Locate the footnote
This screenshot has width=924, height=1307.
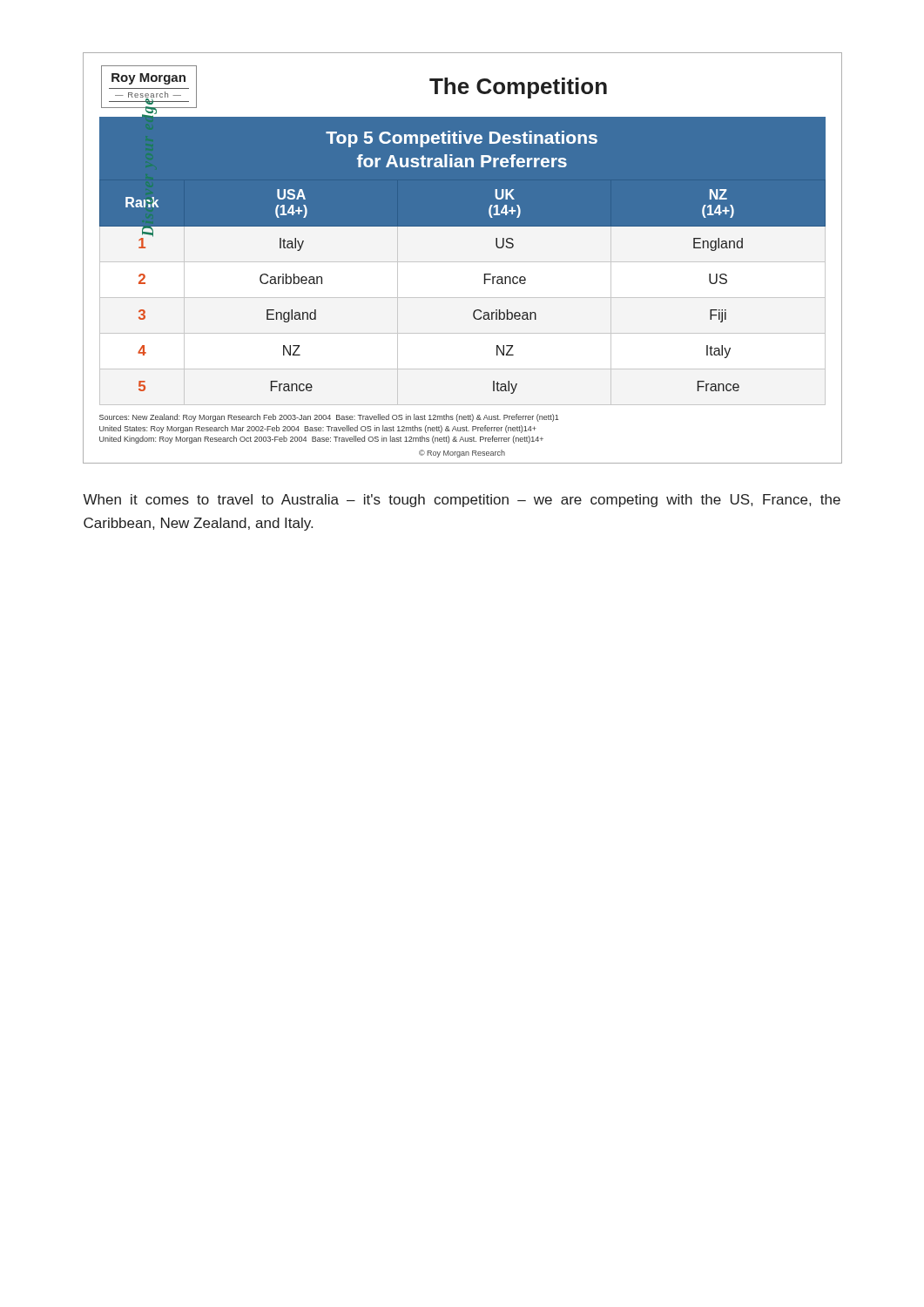click(329, 428)
